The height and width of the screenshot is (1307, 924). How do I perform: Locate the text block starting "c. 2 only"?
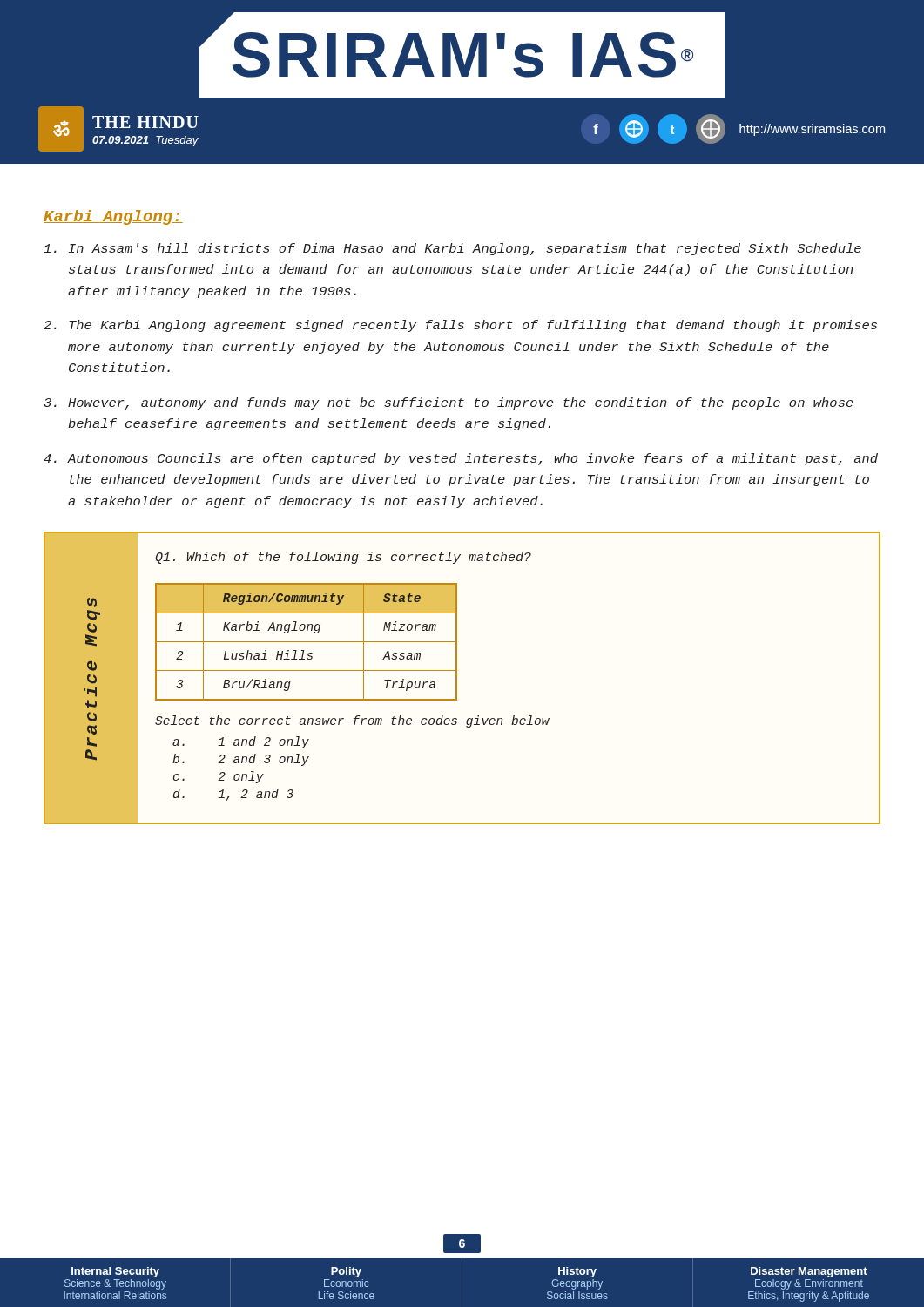[218, 777]
